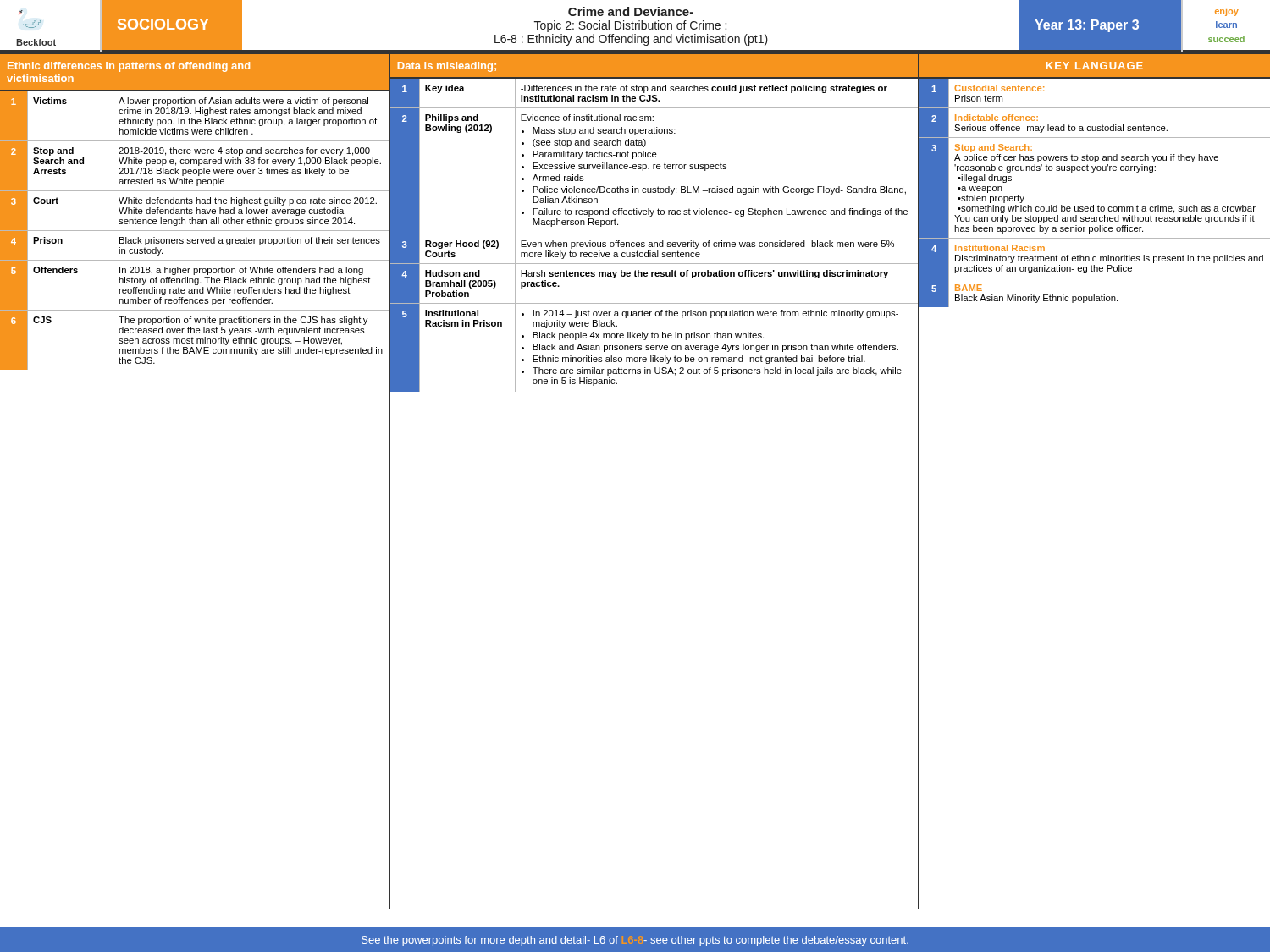Locate the table with the text "Phillips and Bowling (2012)"

654,494
